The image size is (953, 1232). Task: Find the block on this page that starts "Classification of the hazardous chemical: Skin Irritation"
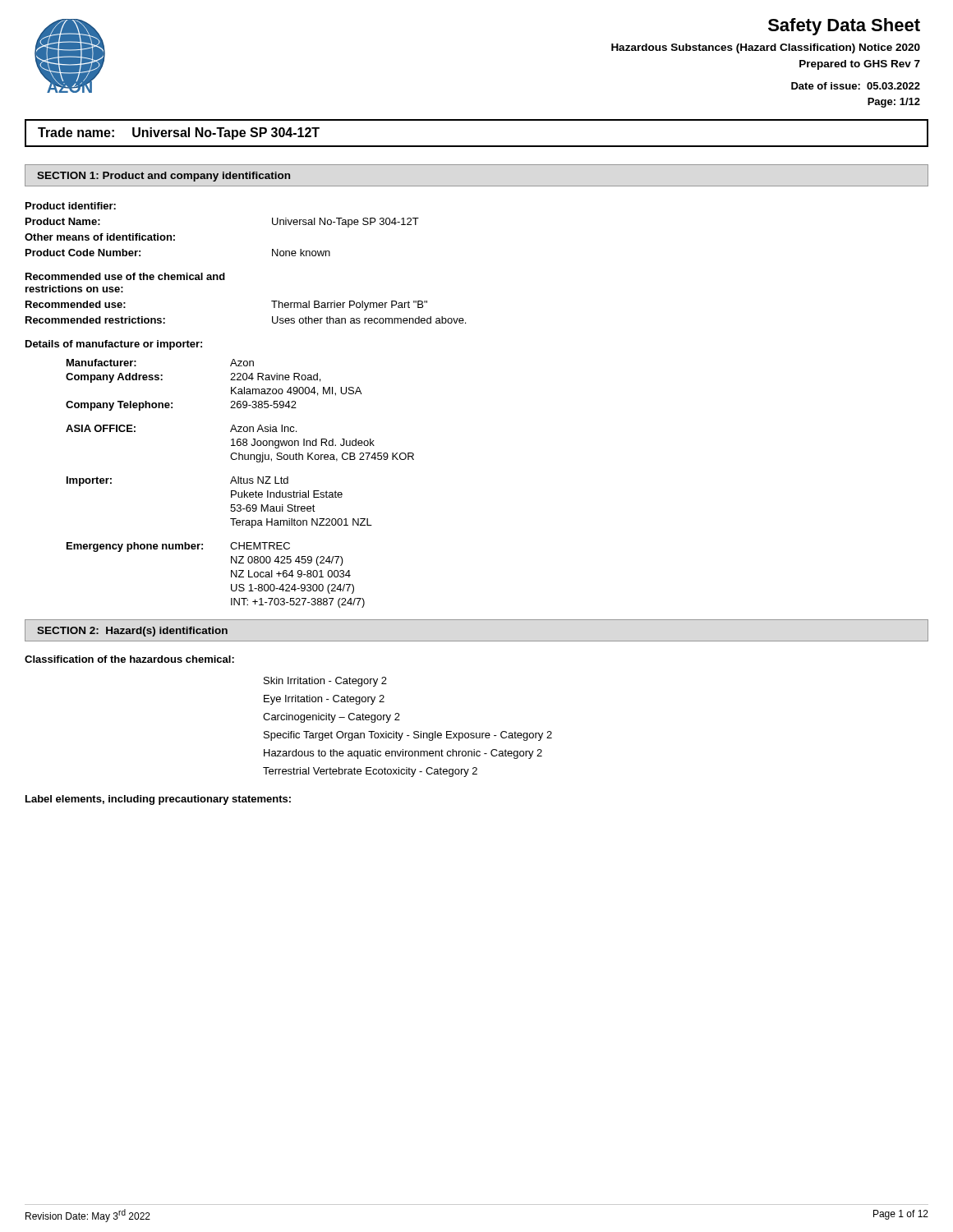[129, 659]
